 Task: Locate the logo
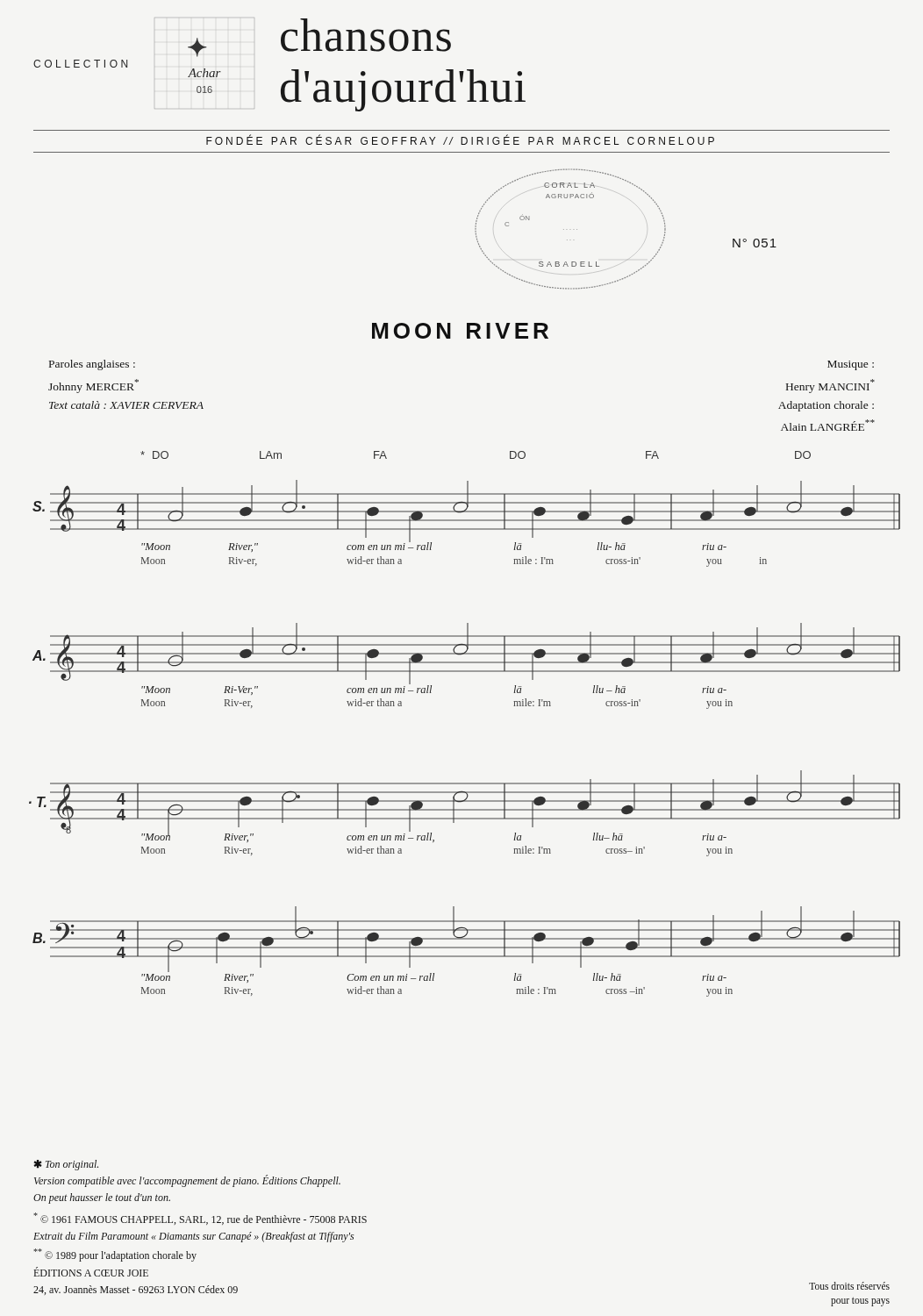[204, 63]
